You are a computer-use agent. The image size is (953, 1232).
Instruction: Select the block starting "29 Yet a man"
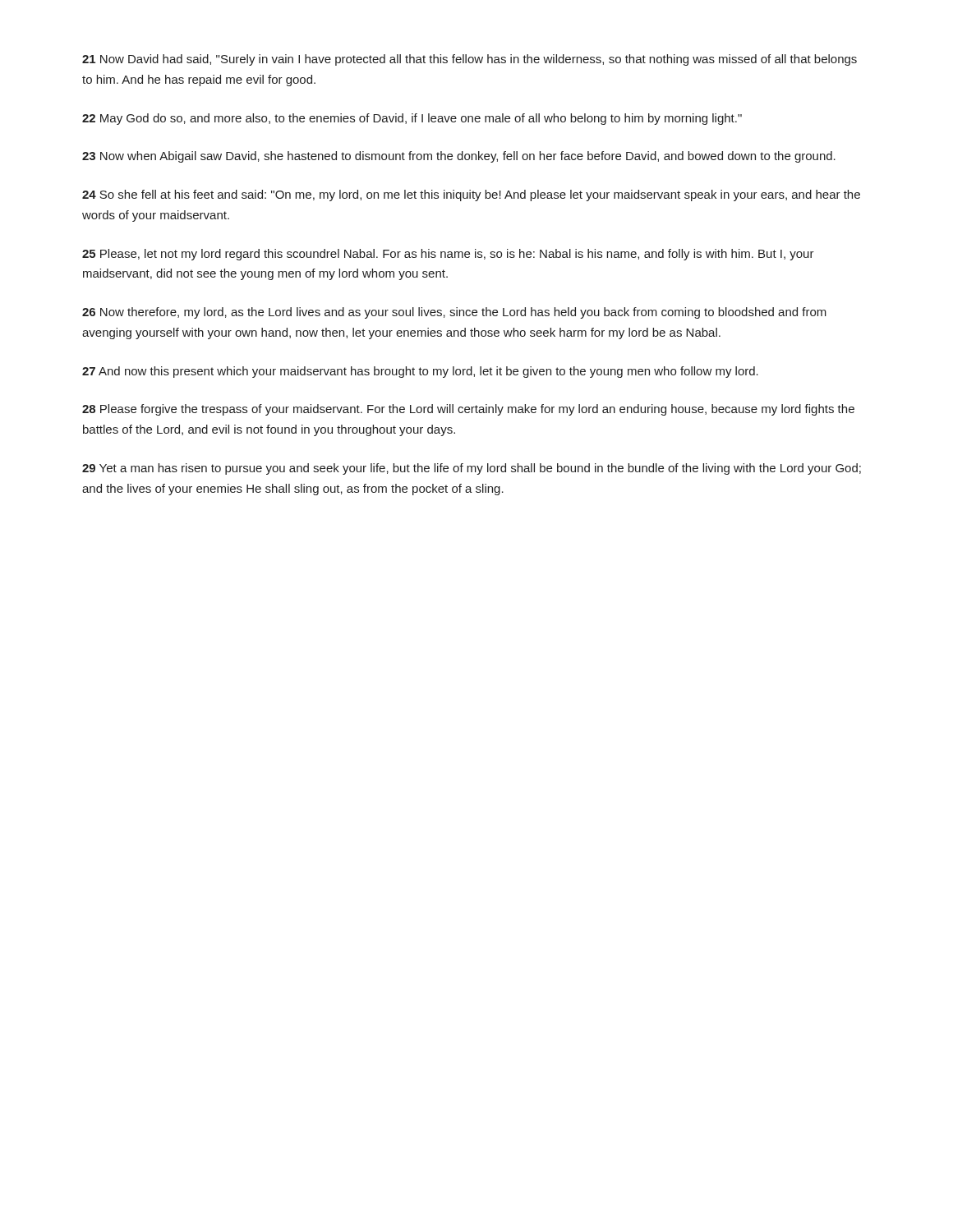tap(472, 478)
